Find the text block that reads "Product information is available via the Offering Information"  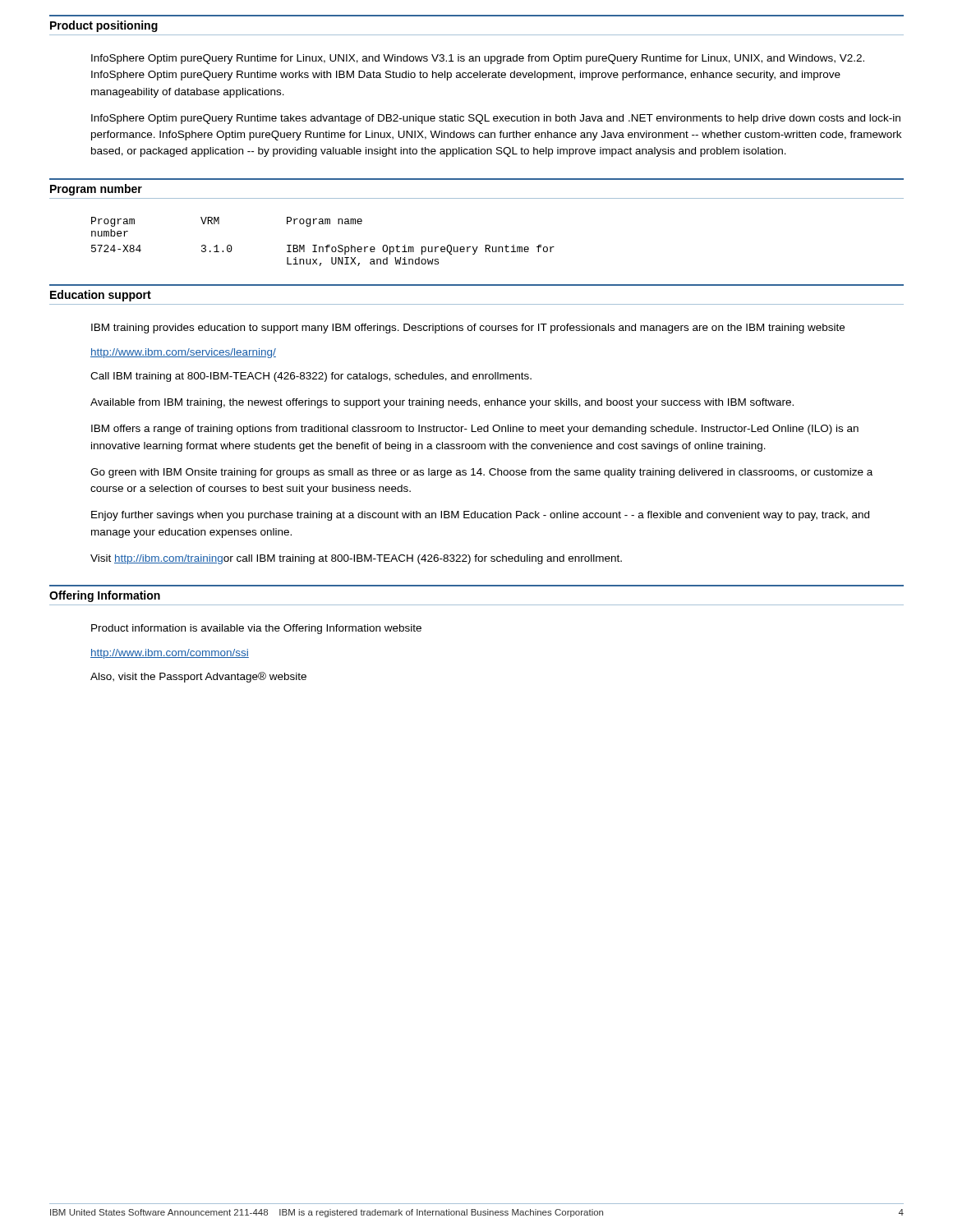[x=256, y=628]
